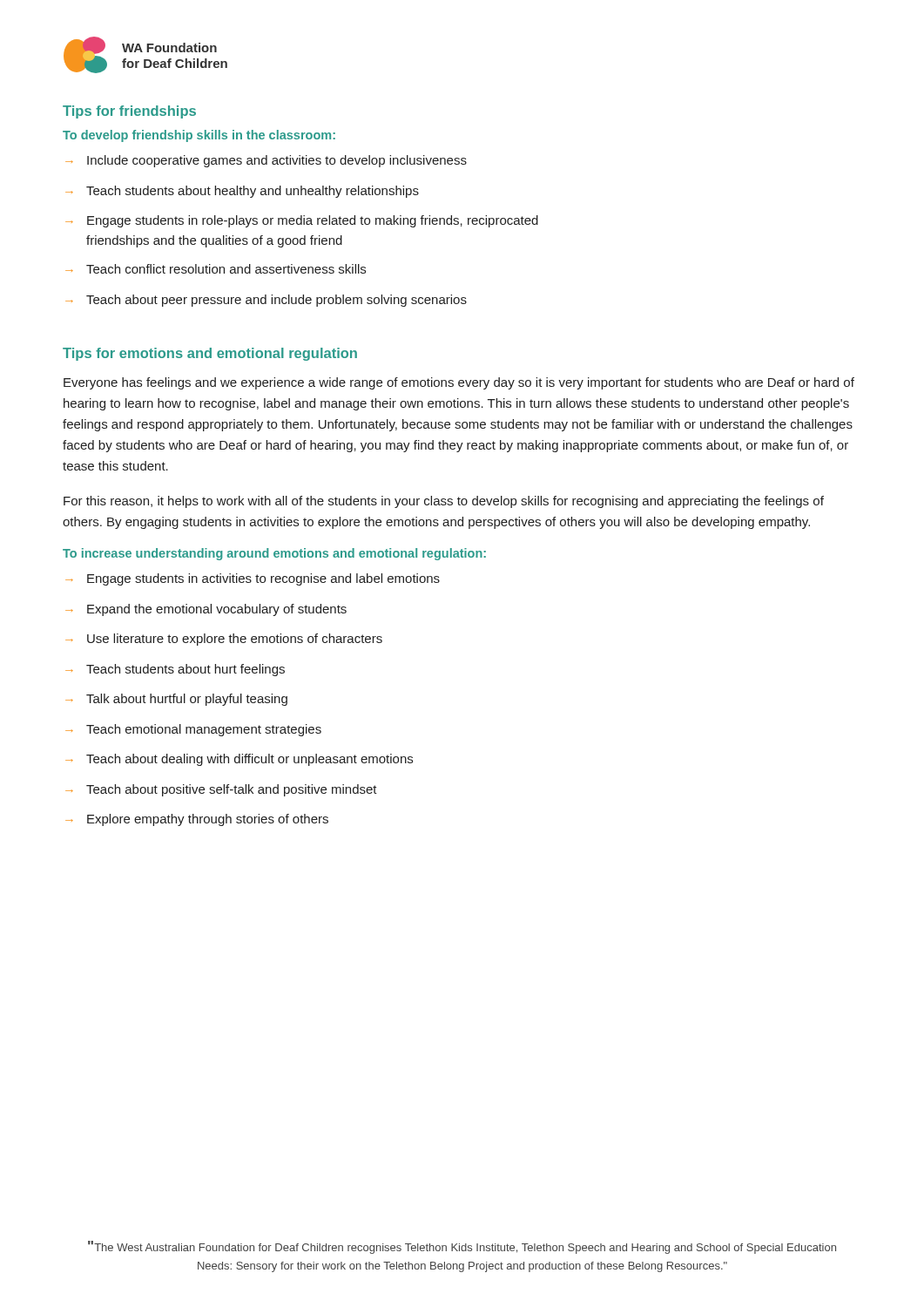
Task: Locate the text "To increase understanding around emotions and emotional regulation:"
Action: click(462, 553)
